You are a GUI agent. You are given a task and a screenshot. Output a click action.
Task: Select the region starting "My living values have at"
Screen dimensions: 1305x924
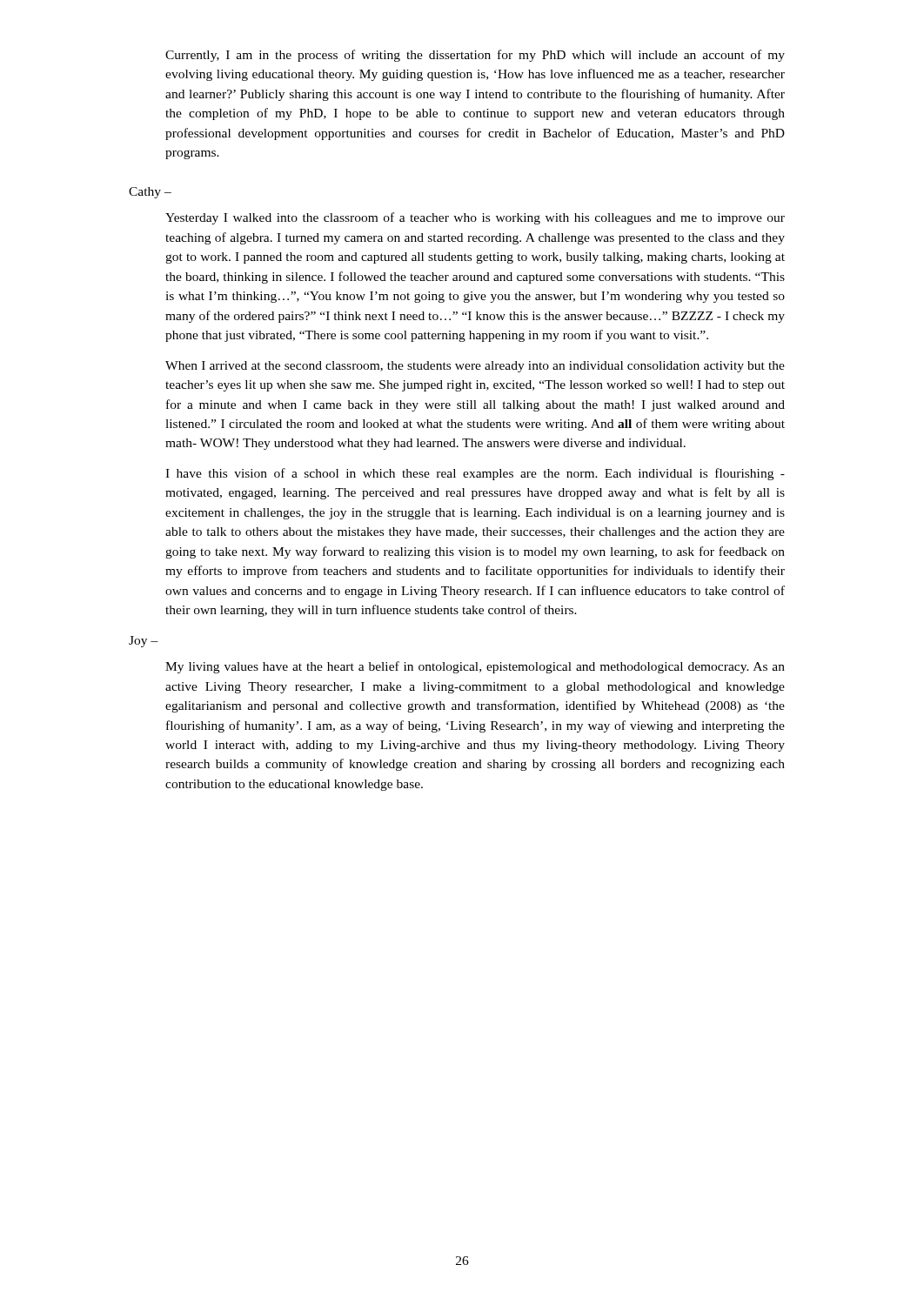pyautogui.click(x=475, y=725)
